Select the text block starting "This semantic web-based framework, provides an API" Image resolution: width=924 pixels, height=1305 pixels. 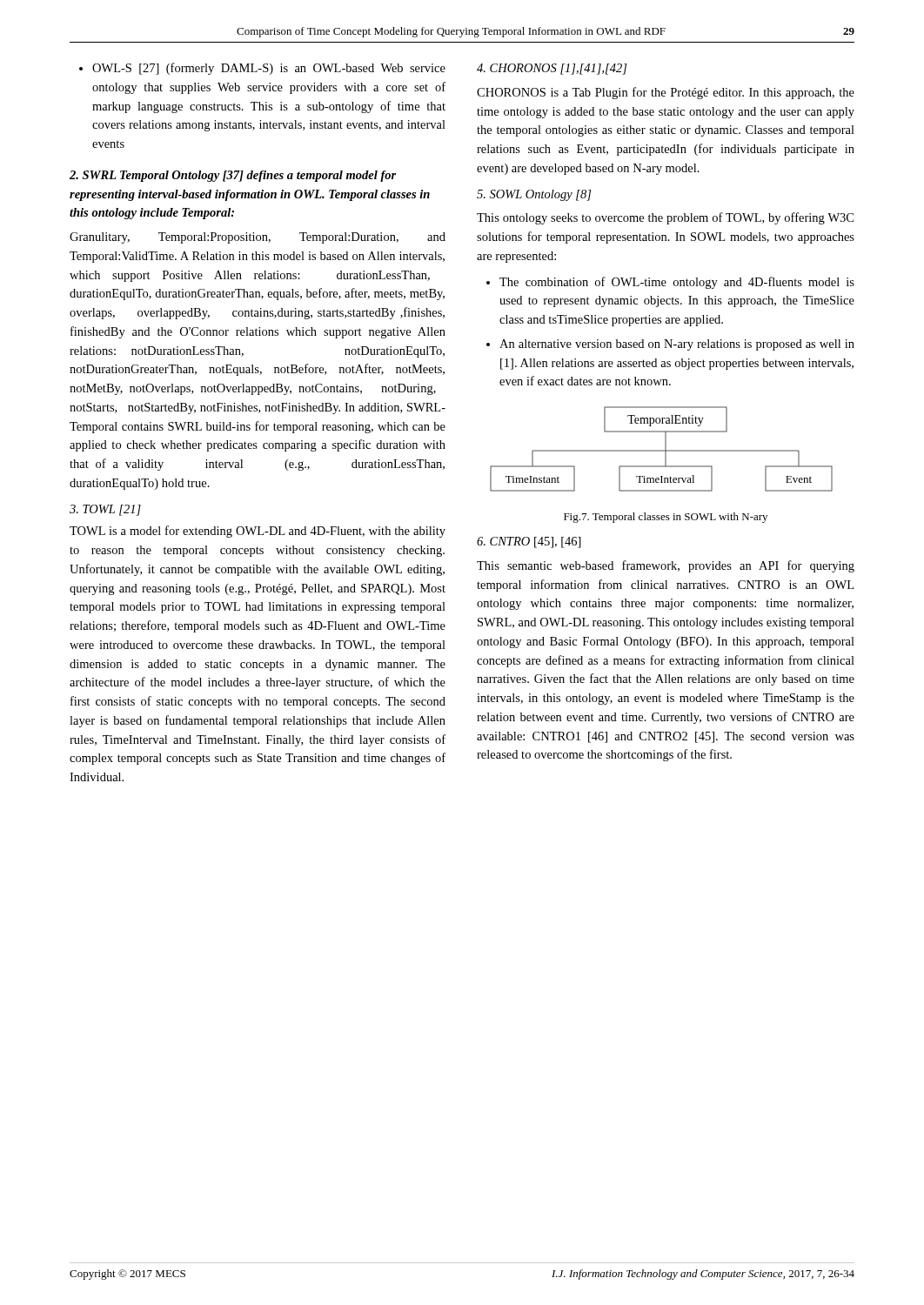point(666,661)
